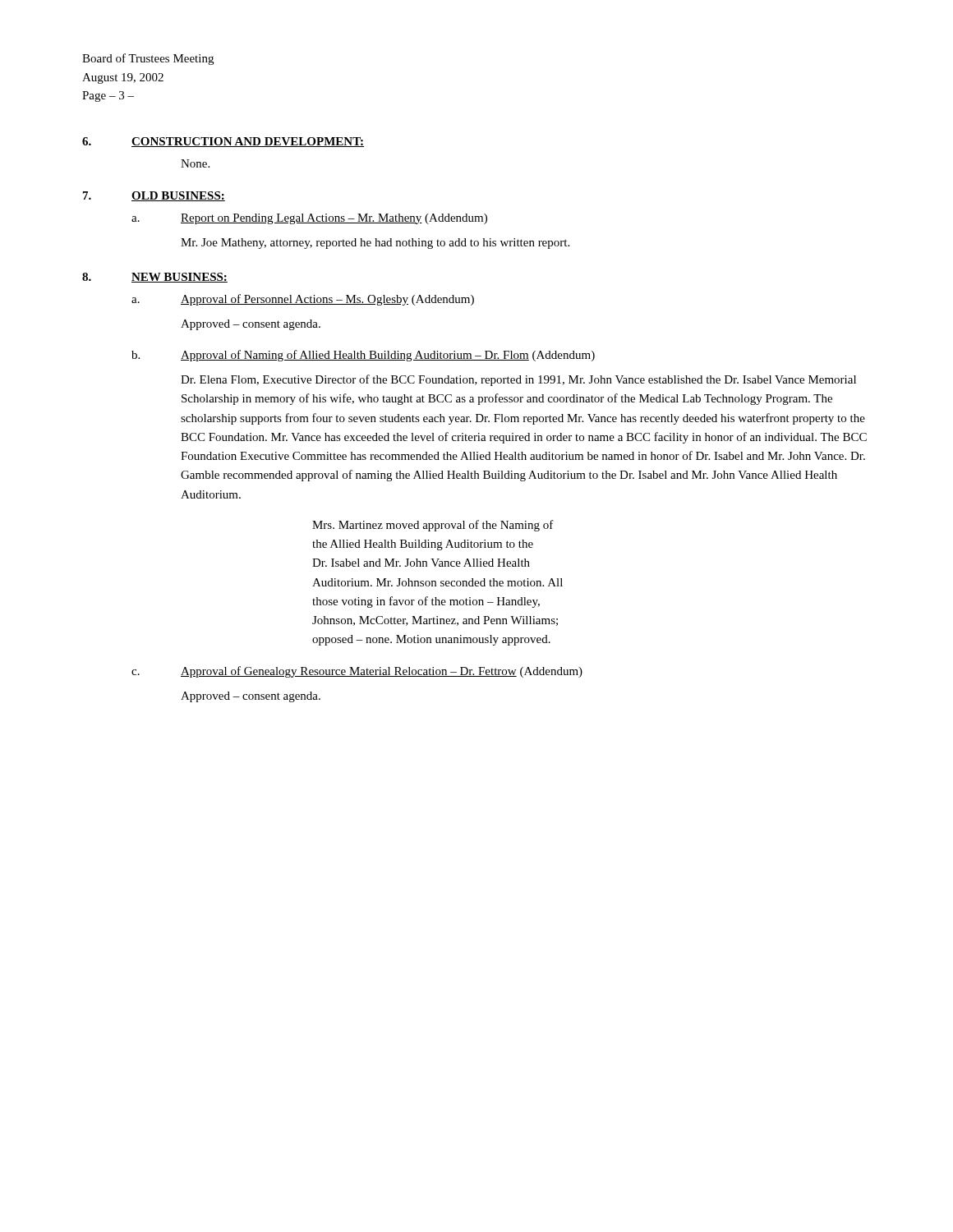Locate the block of text that opens with "Approval of Genealogy Resource"
The width and height of the screenshot is (953, 1232).
pos(382,671)
